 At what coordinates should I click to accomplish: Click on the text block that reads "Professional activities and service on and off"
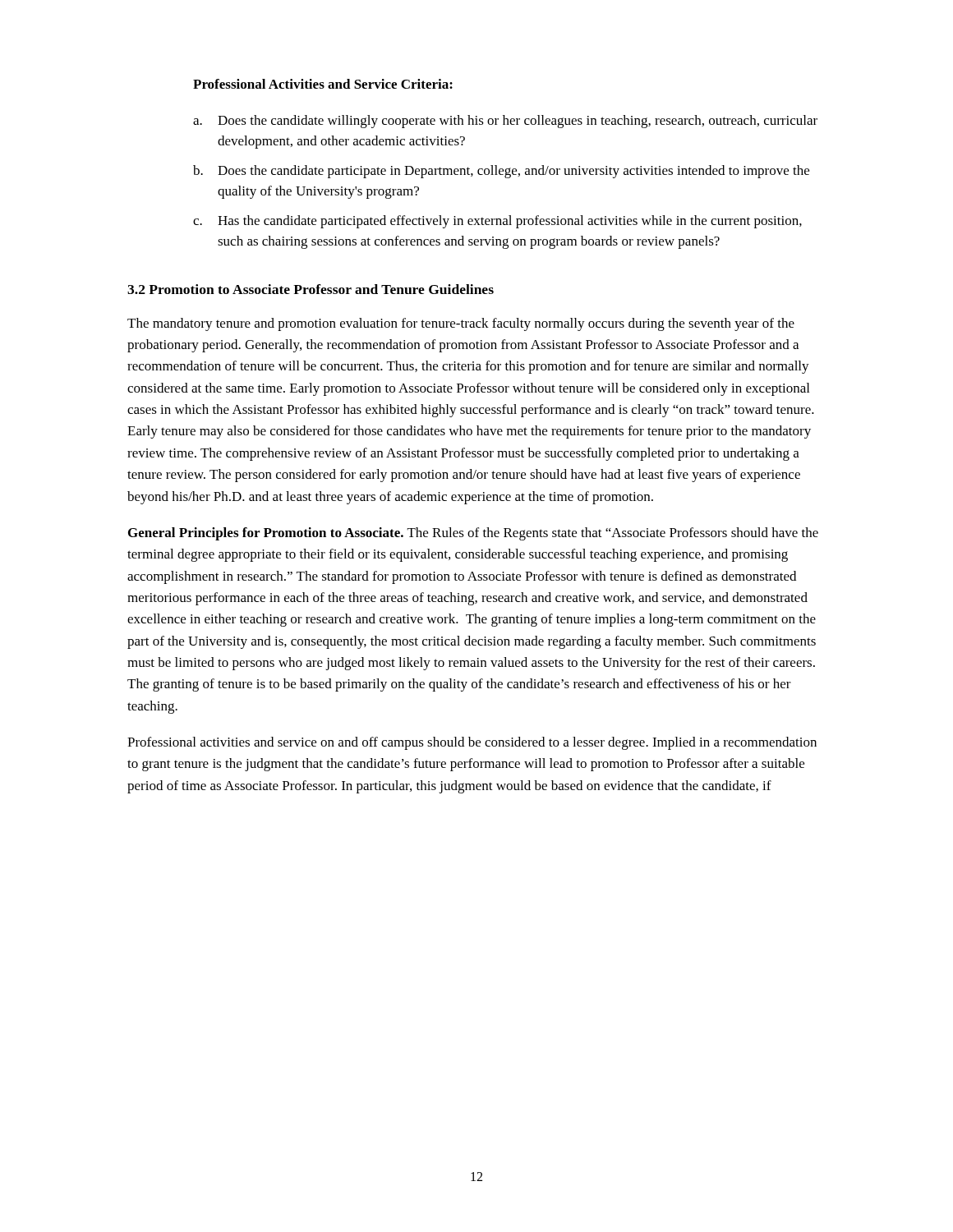(472, 764)
